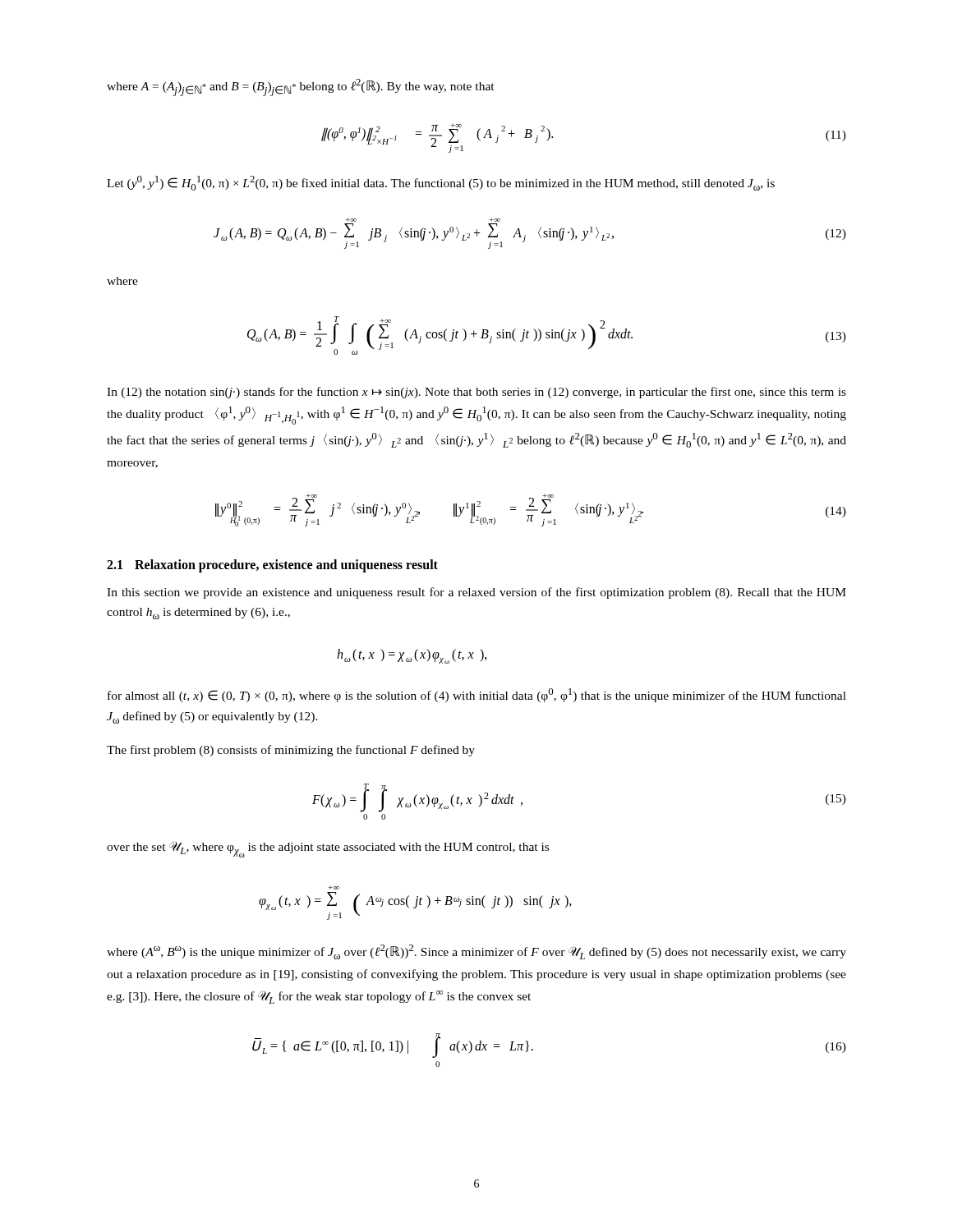
Task: Click on the text block with the text "In (12) the notation sin(j·) stands for"
Action: (476, 427)
